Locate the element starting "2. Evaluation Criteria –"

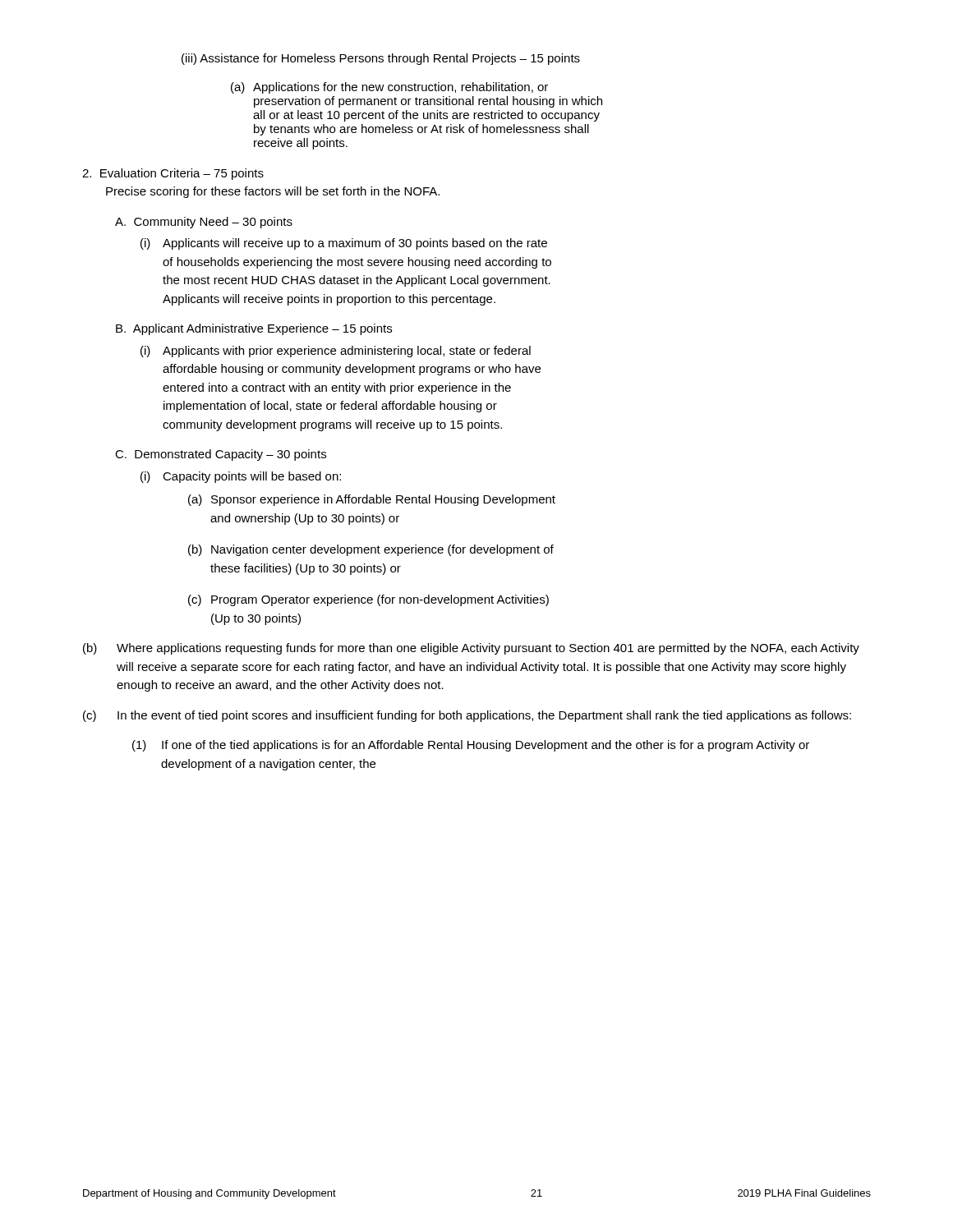173,174
